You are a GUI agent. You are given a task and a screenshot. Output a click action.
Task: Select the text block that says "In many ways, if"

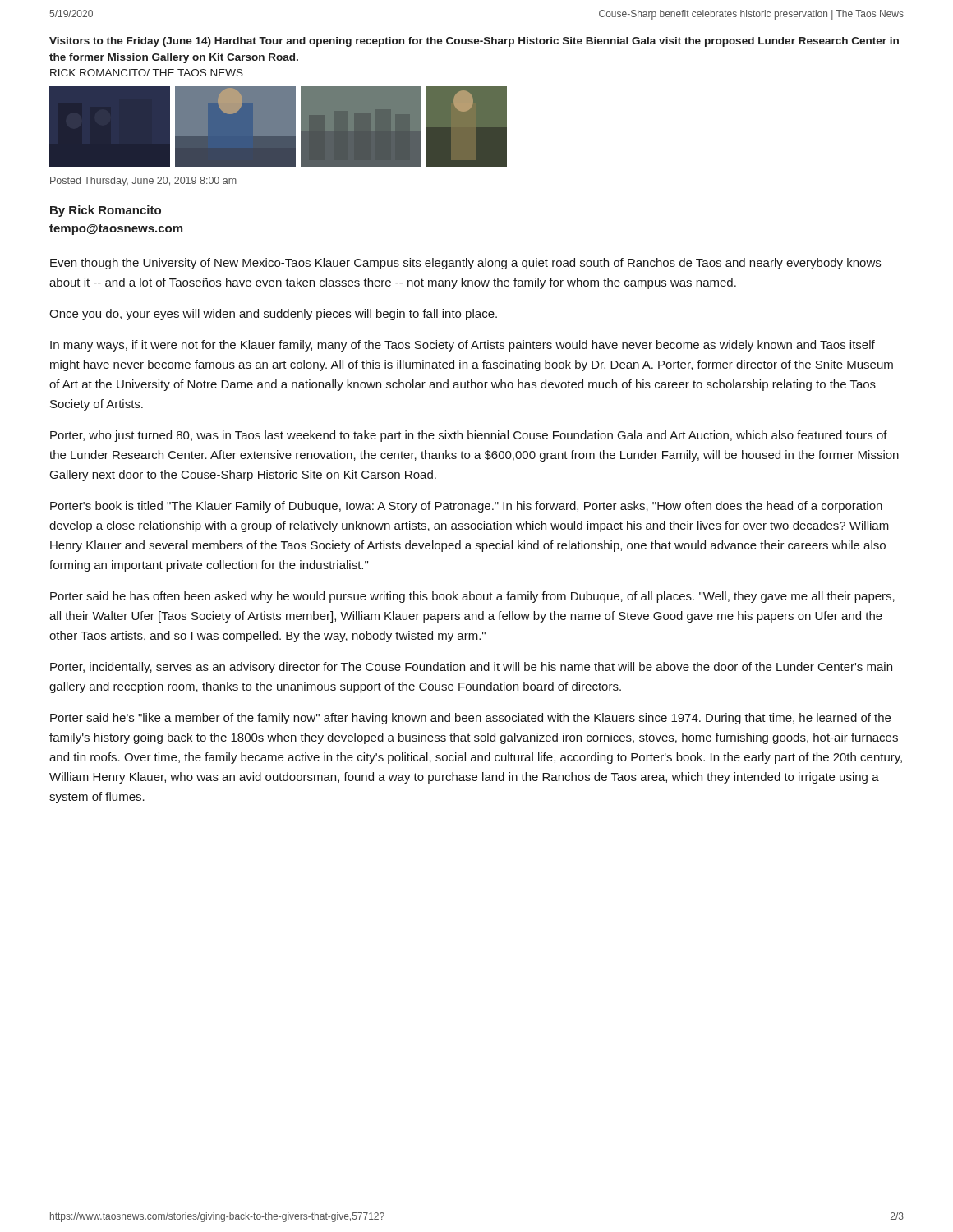[x=471, y=374]
